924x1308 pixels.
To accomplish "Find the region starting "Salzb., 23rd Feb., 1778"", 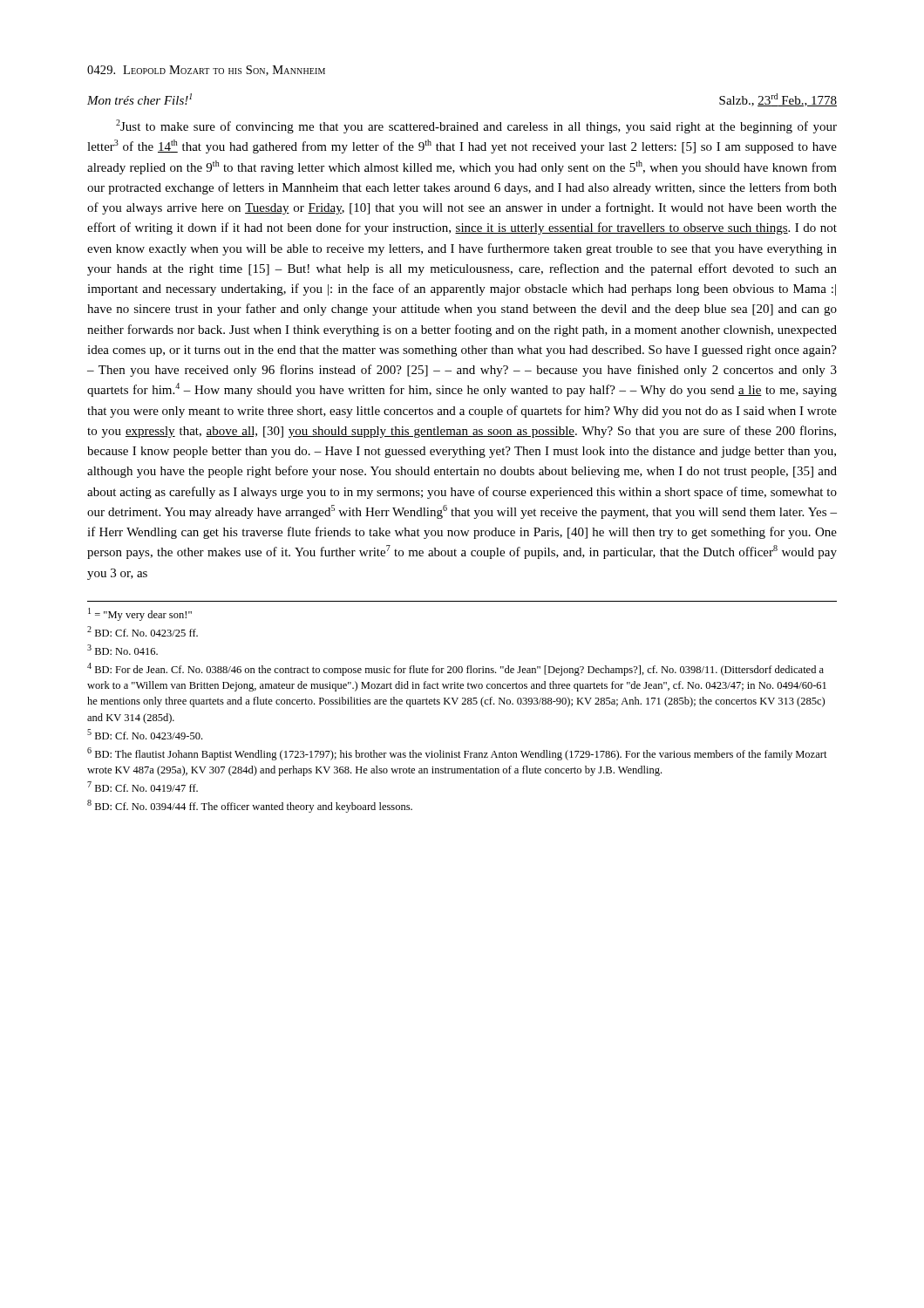I will pyautogui.click(x=778, y=100).
